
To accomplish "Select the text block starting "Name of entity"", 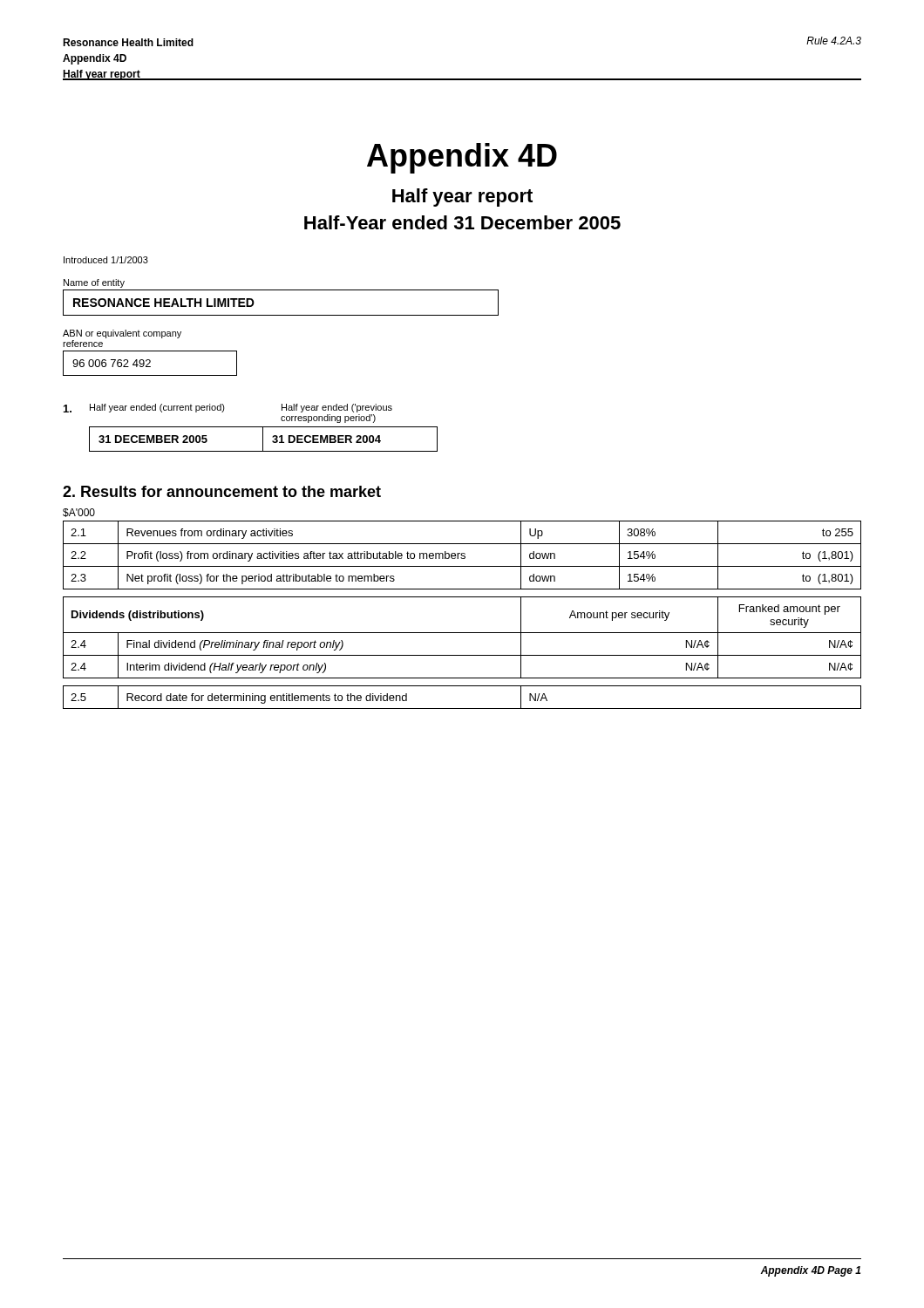I will click(x=94, y=282).
